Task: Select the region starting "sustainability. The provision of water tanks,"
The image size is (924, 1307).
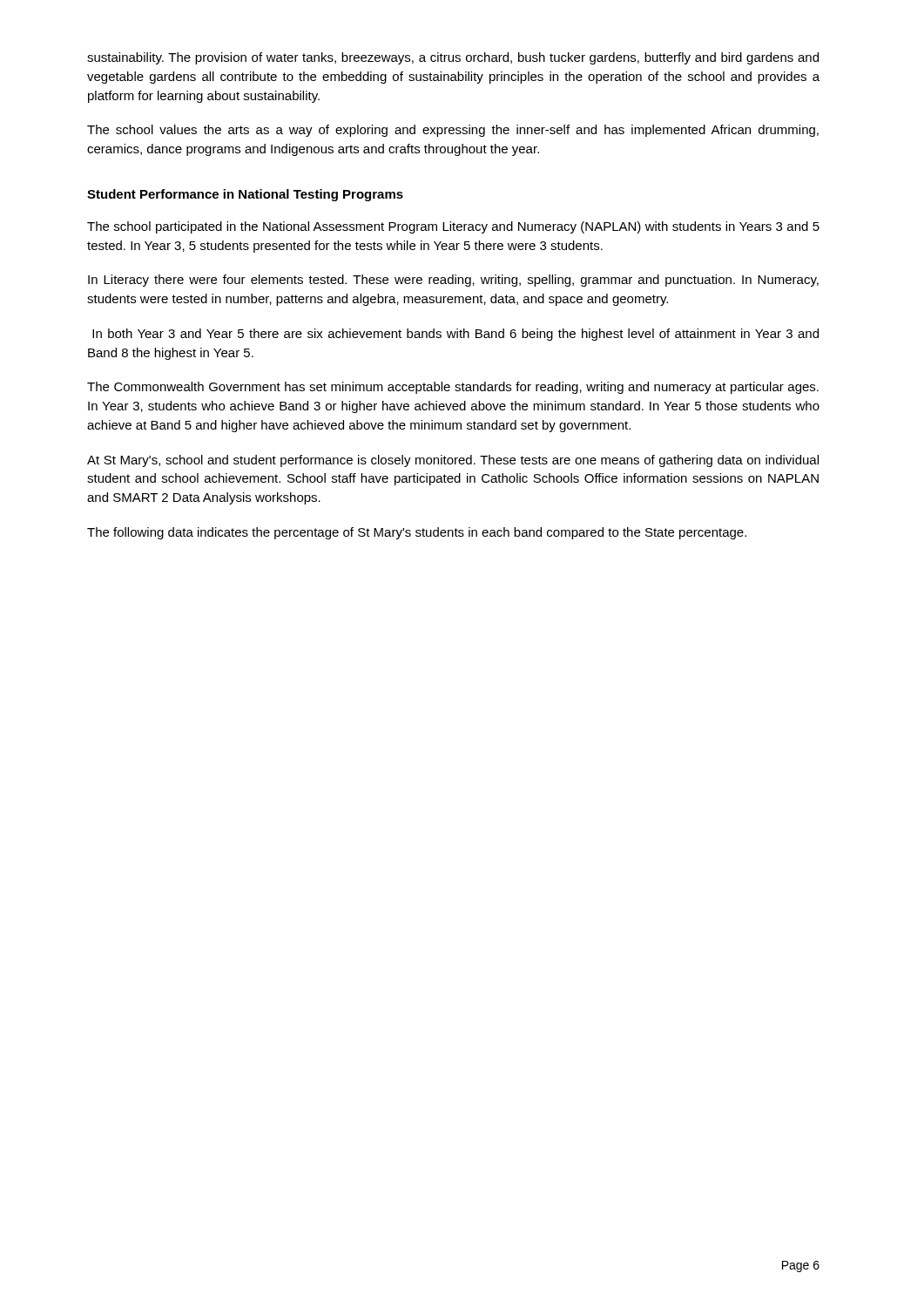Action: pos(453,76)
